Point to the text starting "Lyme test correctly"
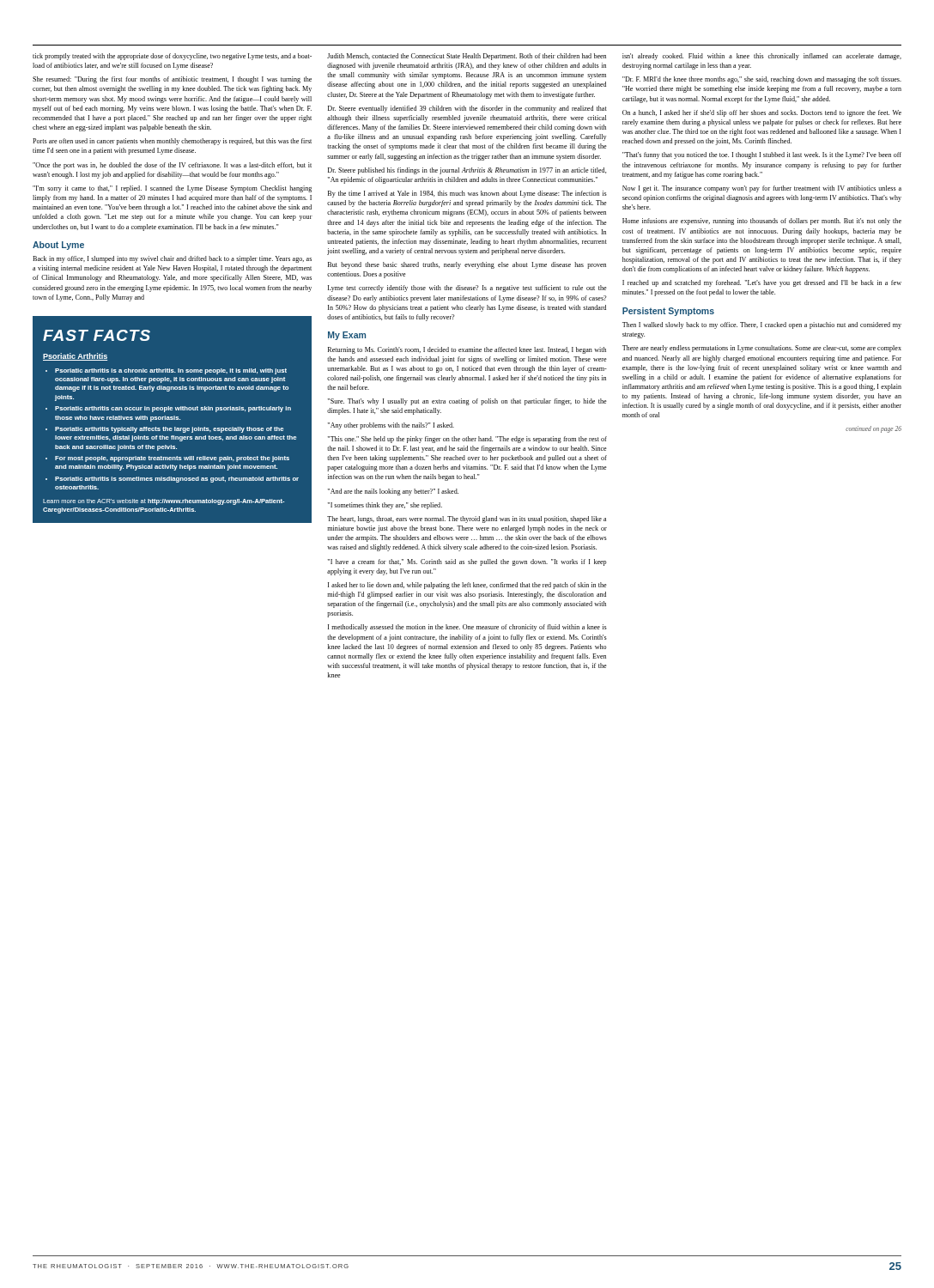Viewport: 934px width, 1288px height. (x=467, y=303)
